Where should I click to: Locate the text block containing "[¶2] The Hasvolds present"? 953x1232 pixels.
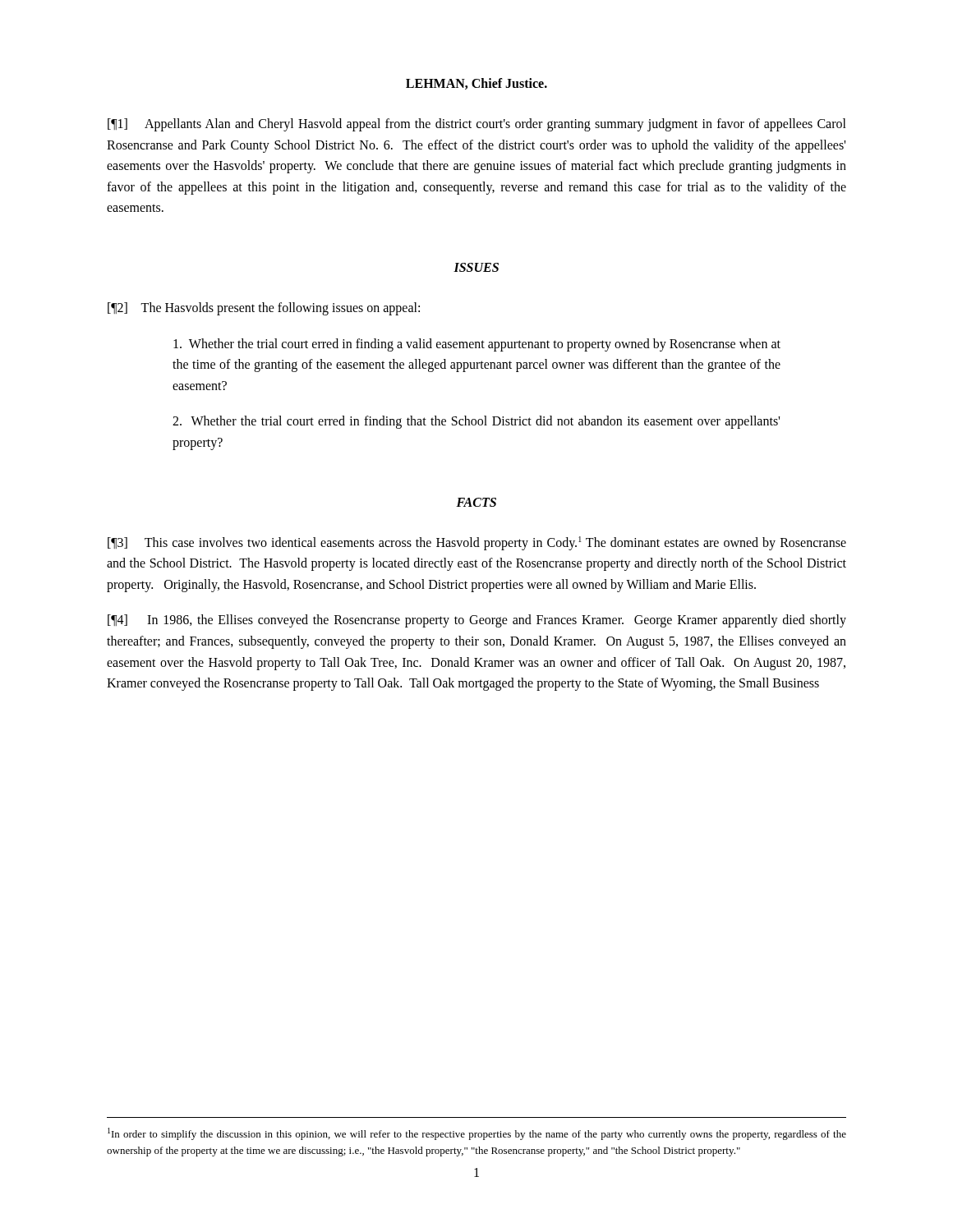[x=264, y=308]
